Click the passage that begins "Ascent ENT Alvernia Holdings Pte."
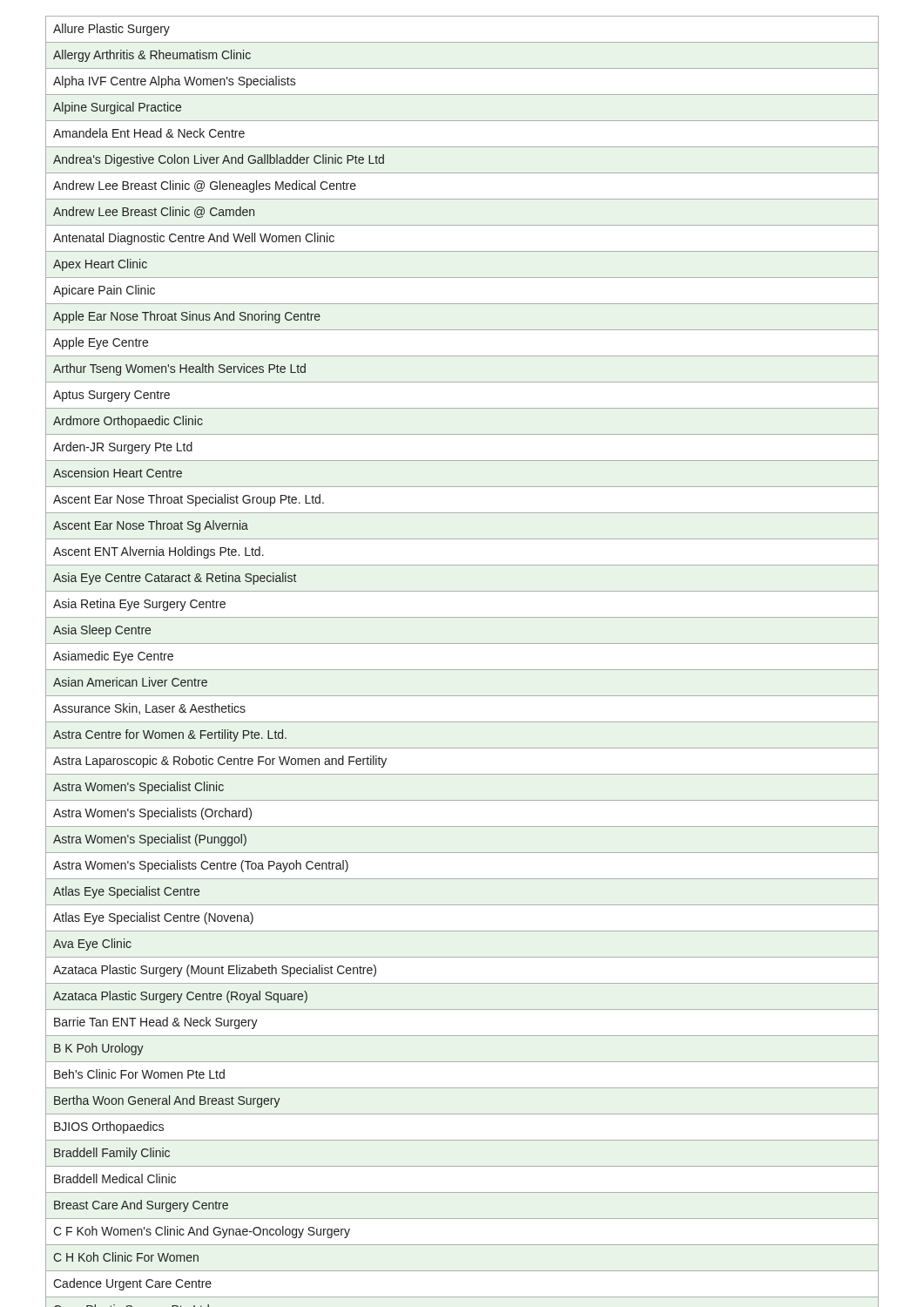 click(x=159, y=552)
